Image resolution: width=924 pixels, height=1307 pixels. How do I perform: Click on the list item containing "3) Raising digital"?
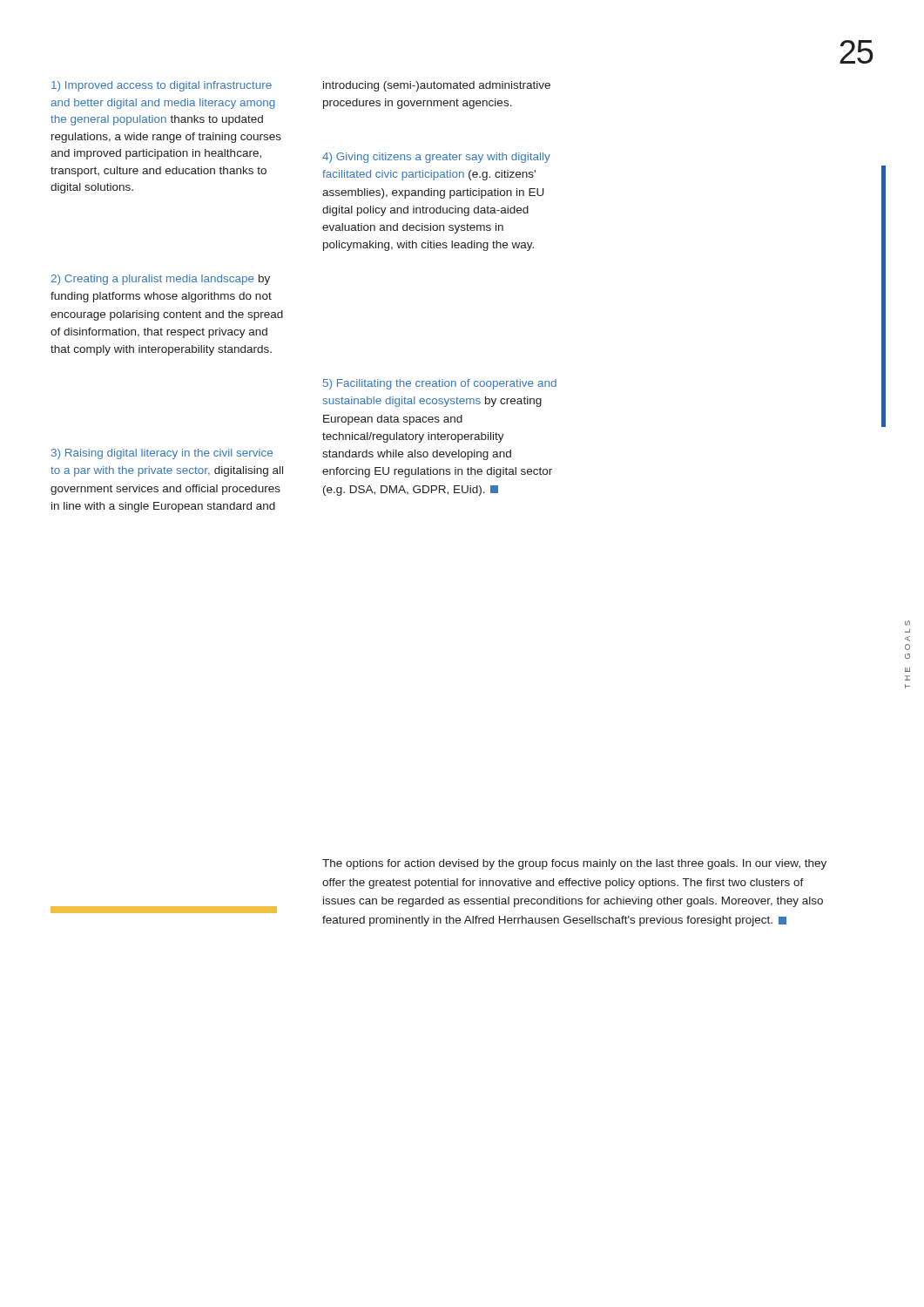[168, 480]
